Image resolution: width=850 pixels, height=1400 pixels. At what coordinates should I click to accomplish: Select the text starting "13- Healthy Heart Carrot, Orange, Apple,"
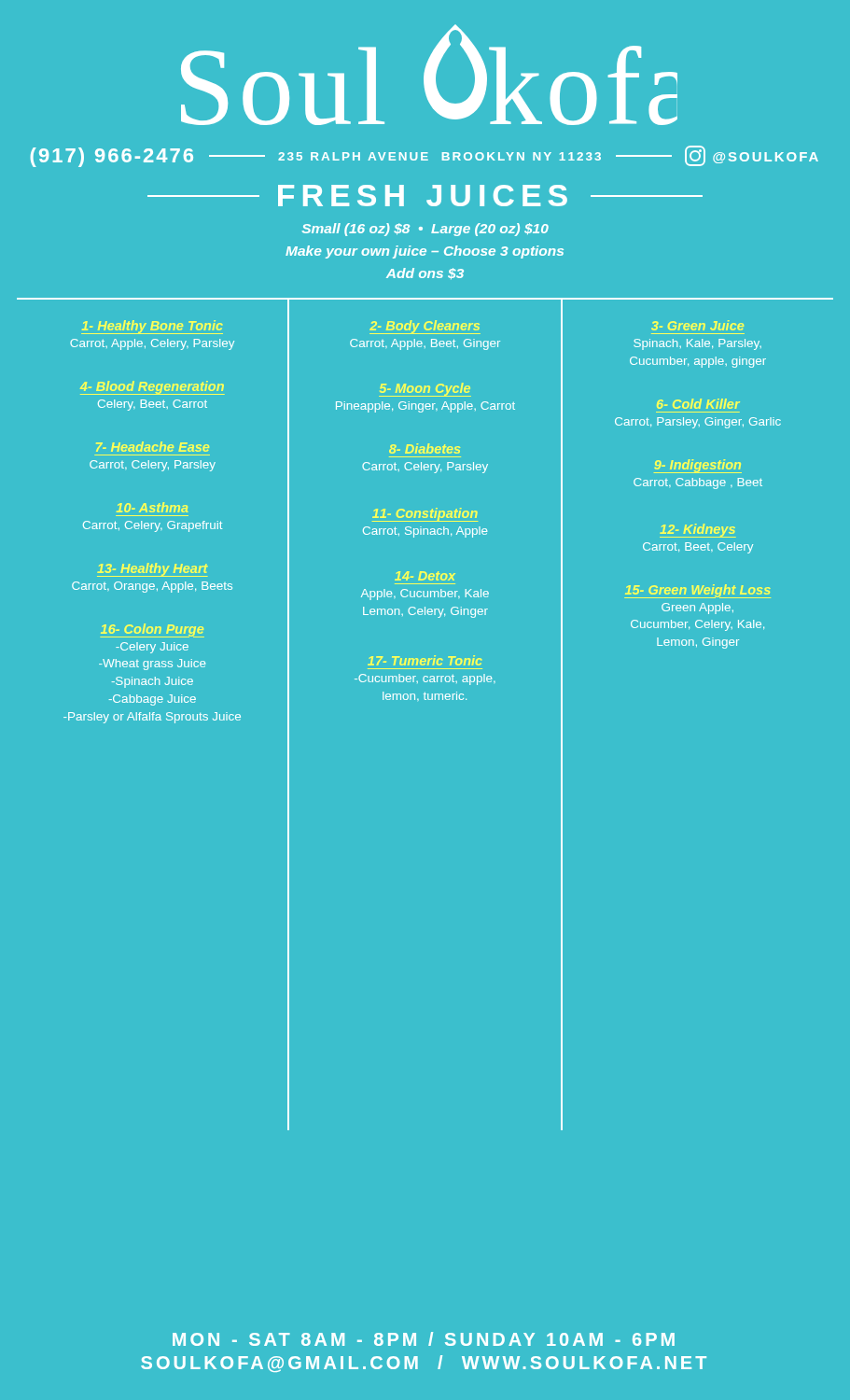click(152, 578)
